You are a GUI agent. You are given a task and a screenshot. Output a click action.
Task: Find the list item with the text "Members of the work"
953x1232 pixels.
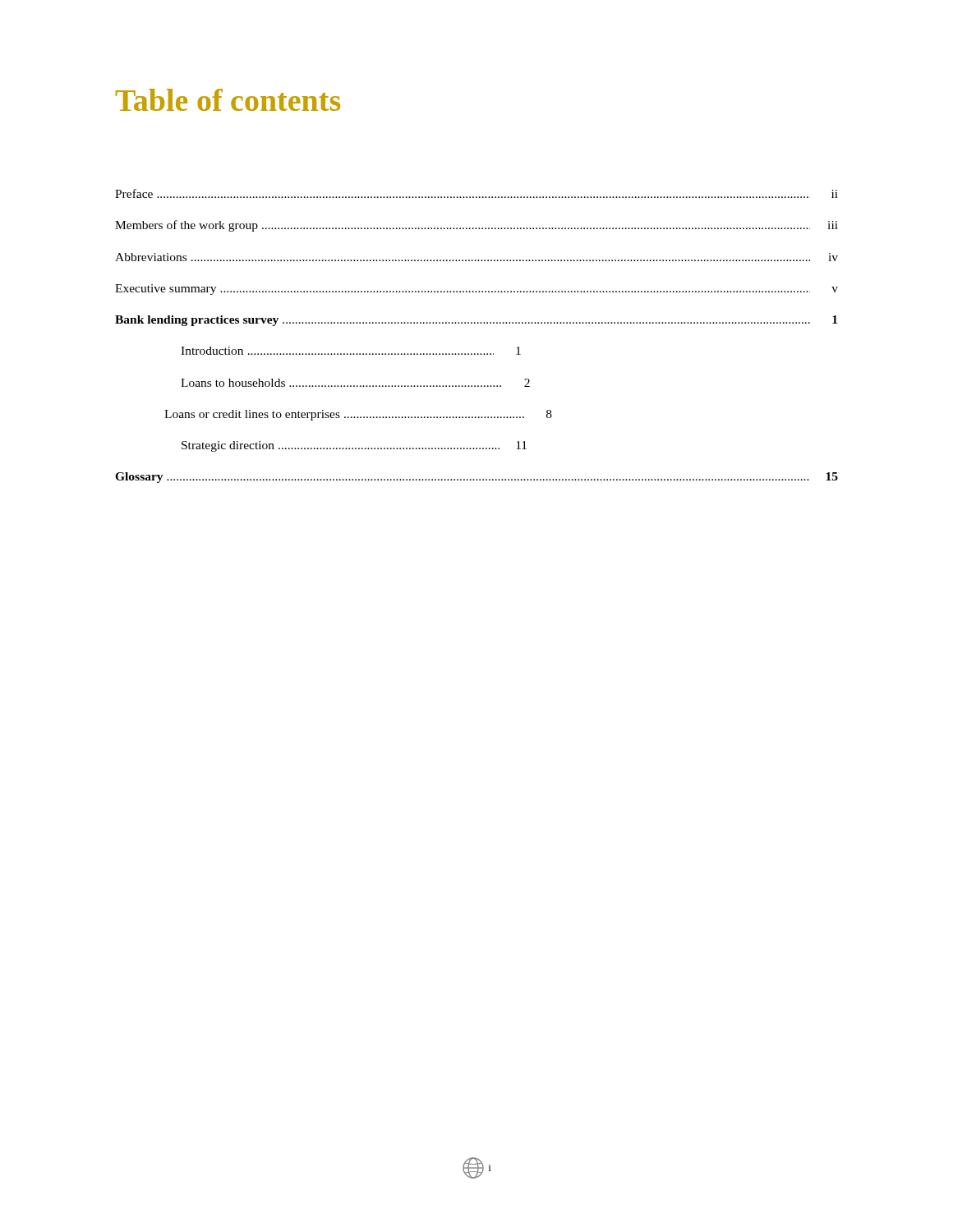tap(476, 225)
